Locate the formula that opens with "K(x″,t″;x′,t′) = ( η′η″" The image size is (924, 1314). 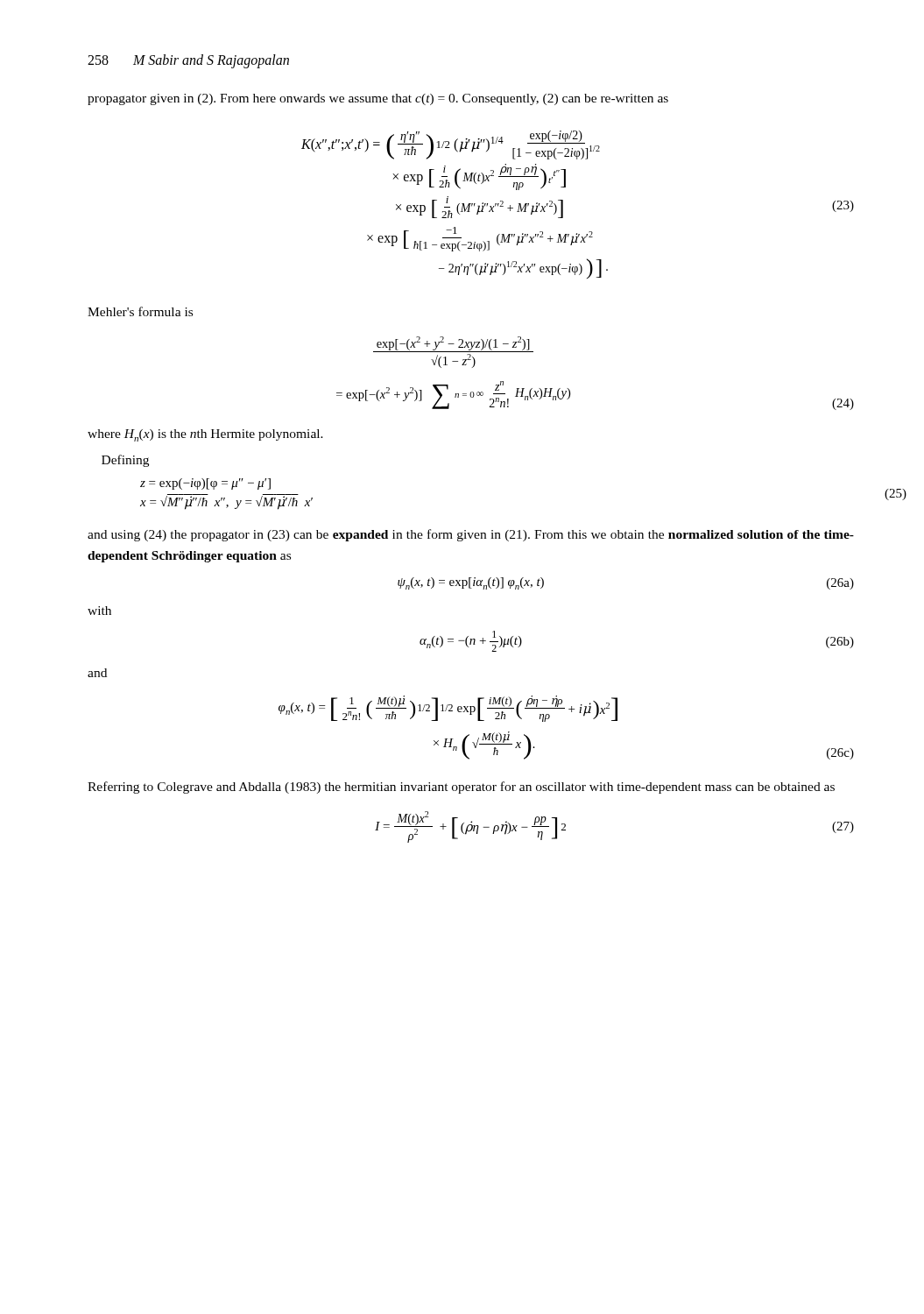471,205
